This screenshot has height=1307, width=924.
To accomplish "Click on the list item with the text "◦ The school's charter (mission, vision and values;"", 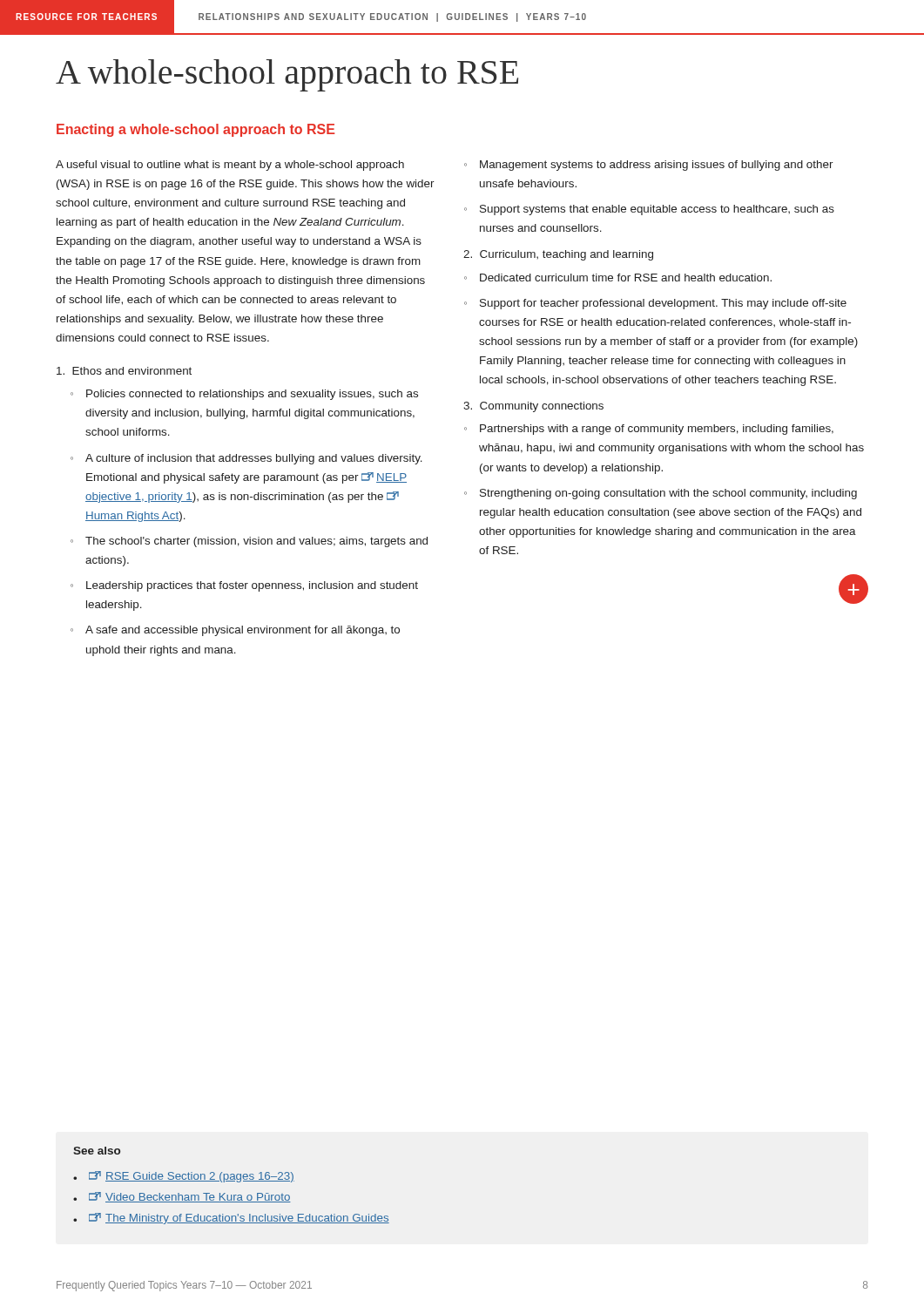I will (x=249, y=549).
